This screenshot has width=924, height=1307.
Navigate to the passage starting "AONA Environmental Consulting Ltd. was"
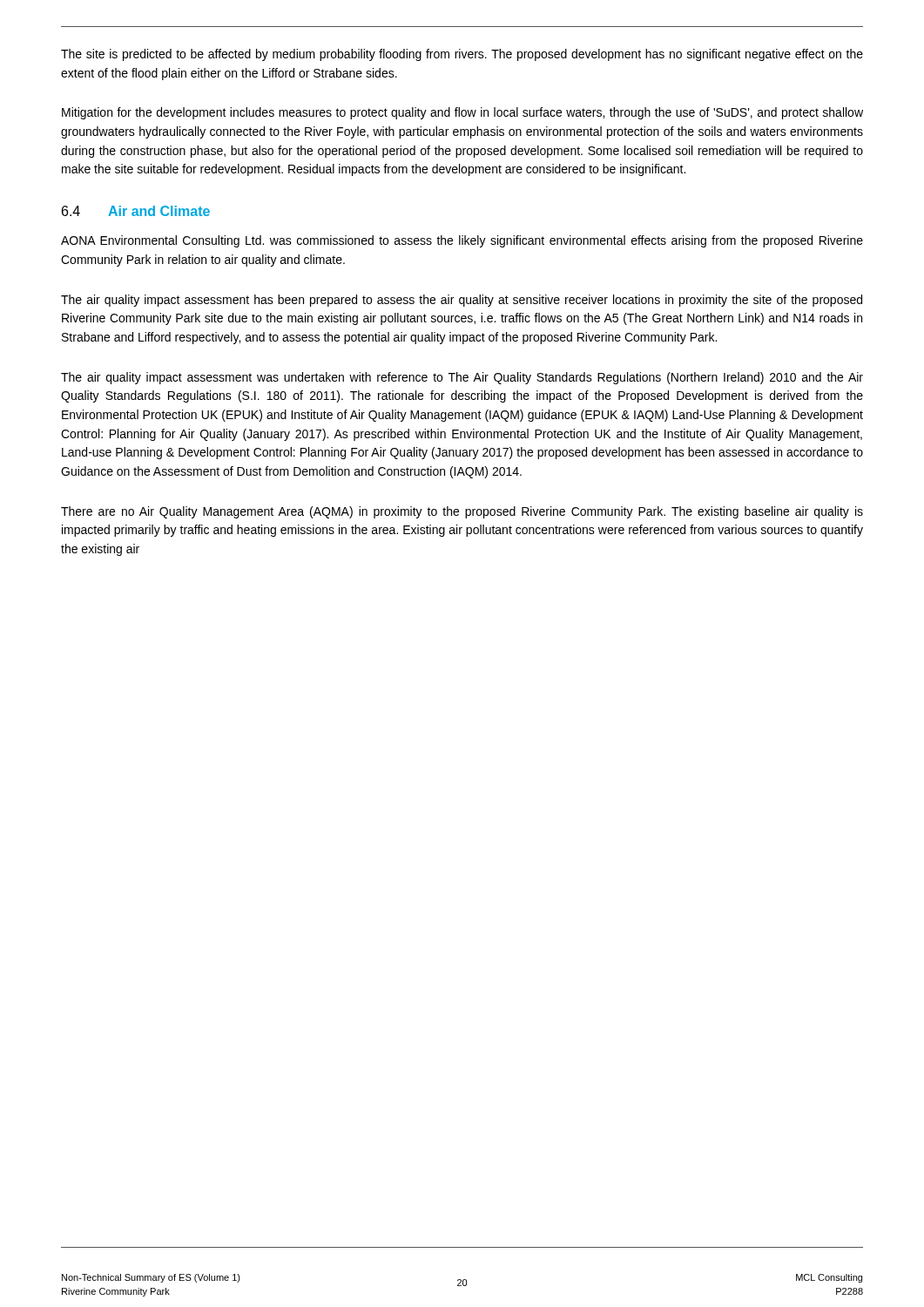[x=462, y=251]
